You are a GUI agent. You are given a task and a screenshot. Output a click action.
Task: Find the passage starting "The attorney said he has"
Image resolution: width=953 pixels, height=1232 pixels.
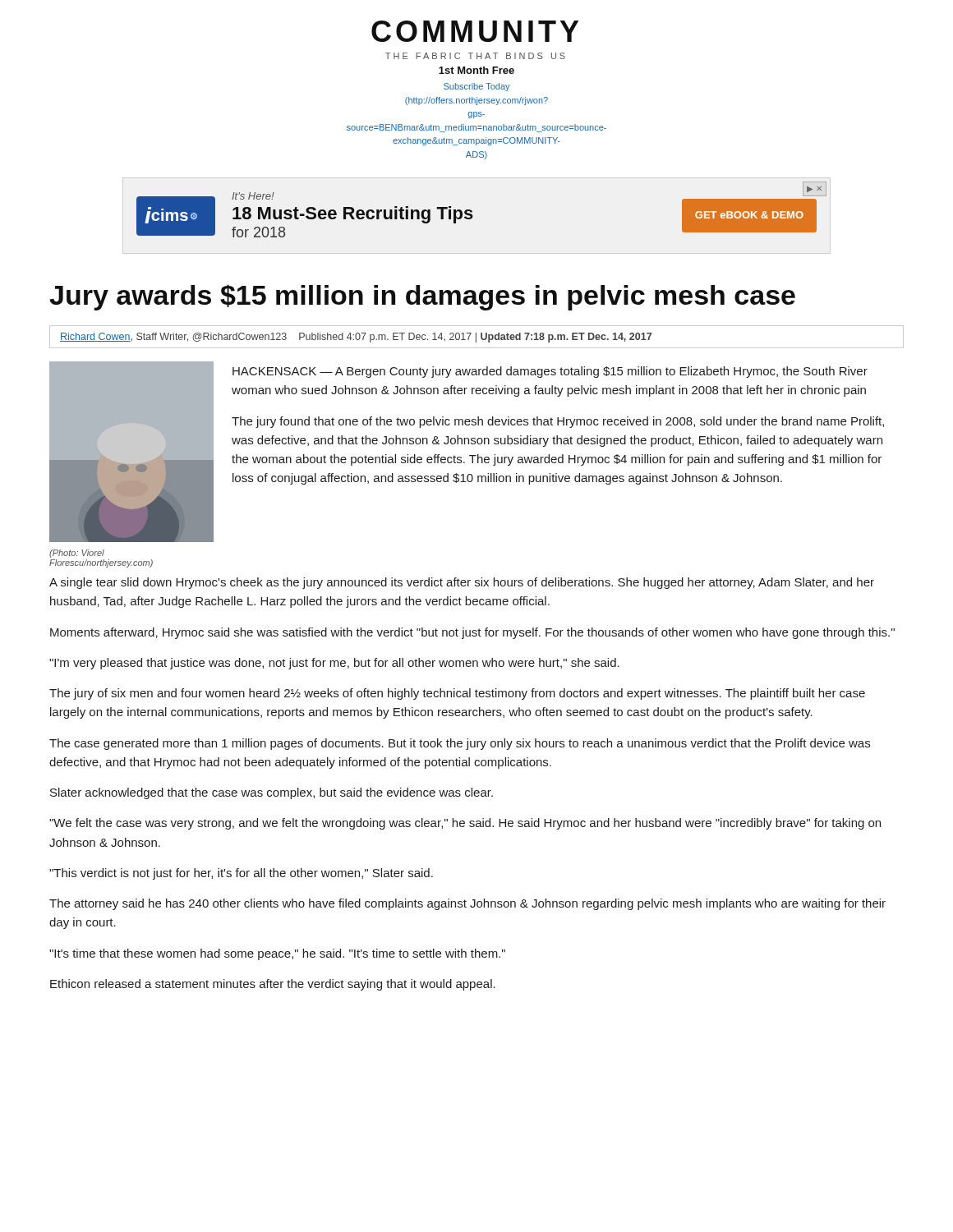[476, 913]
